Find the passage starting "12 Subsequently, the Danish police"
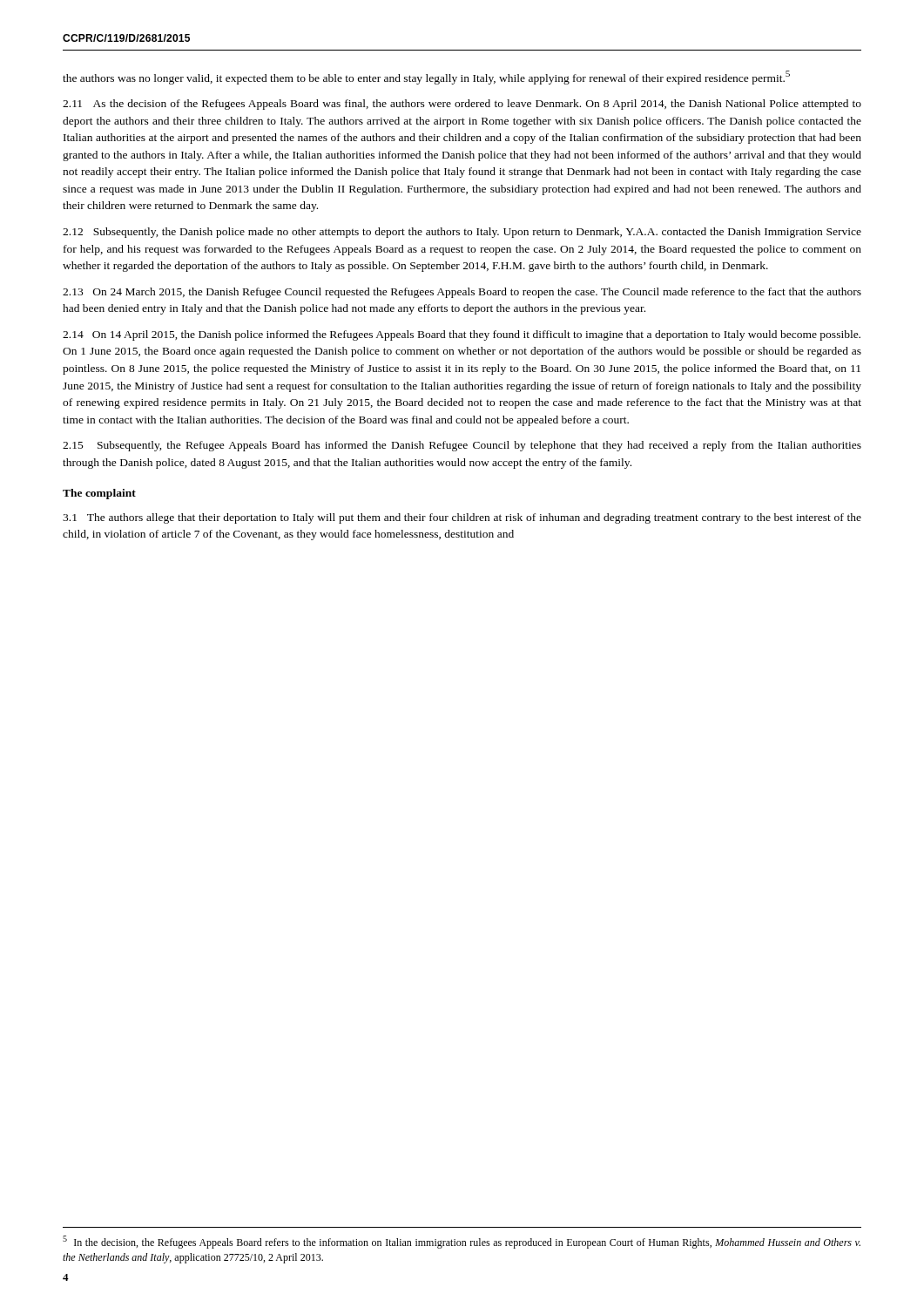 462,248
